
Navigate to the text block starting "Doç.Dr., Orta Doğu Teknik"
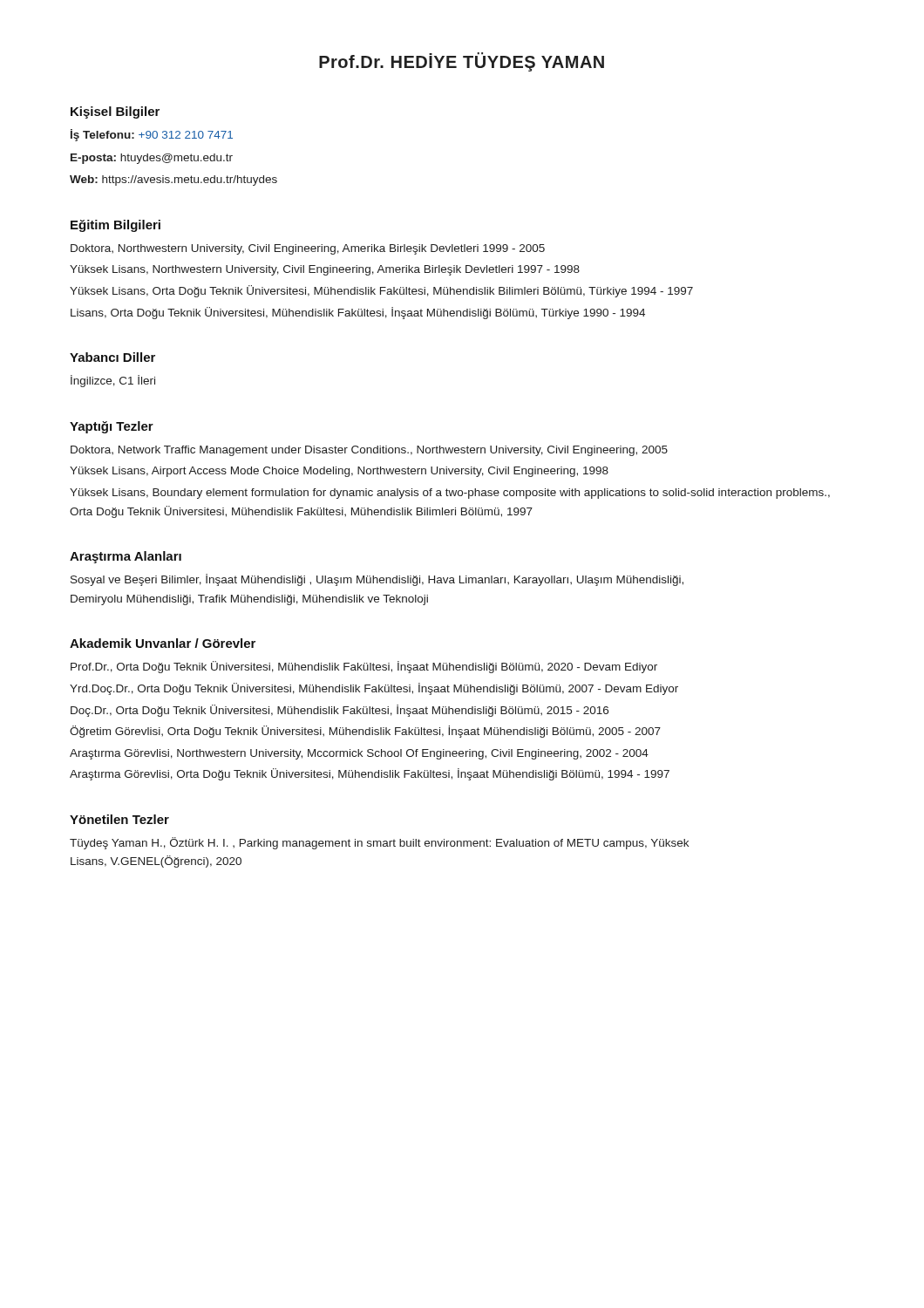click(462, 710)
